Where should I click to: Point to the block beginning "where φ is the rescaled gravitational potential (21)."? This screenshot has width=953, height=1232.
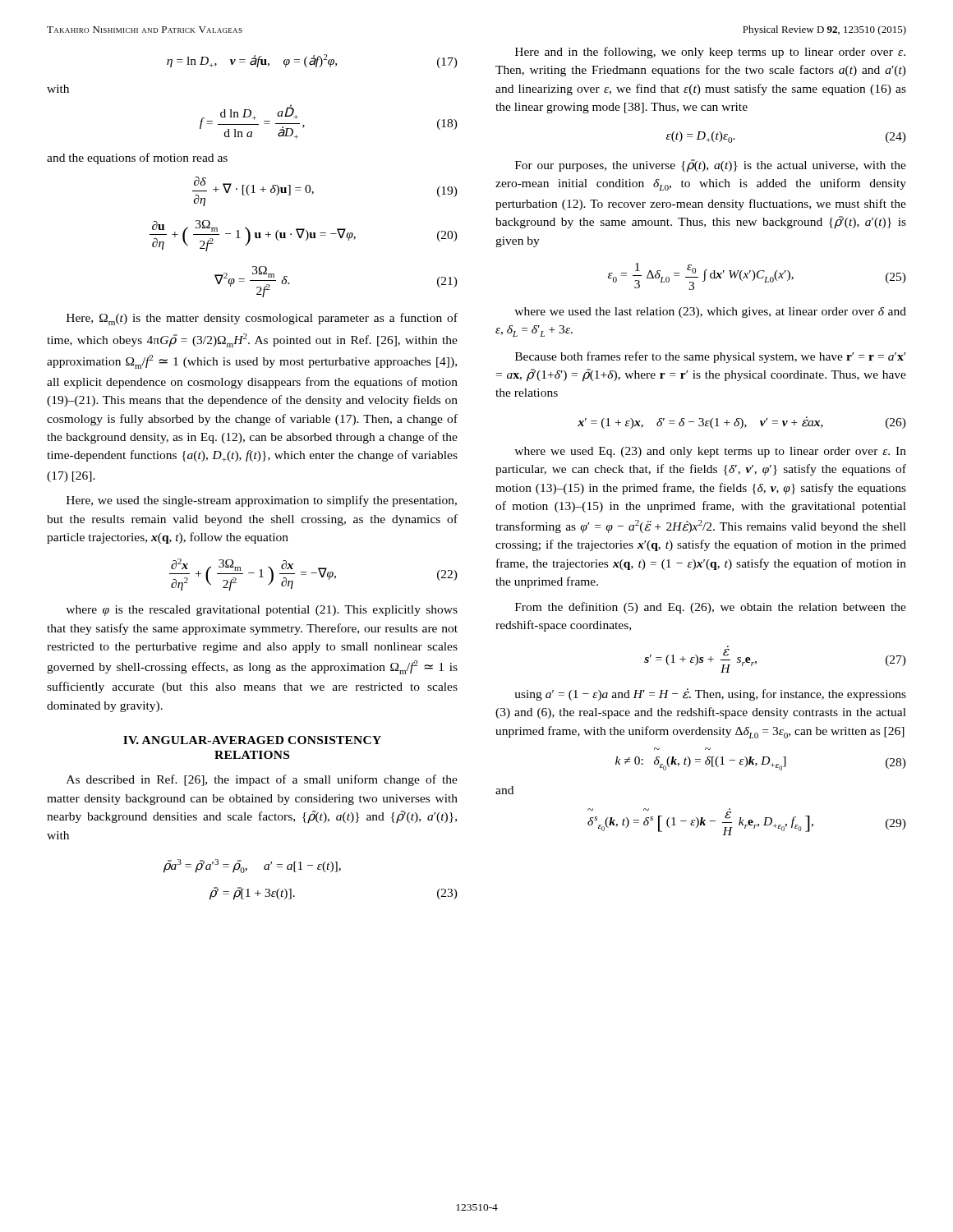tap(252, 657)
